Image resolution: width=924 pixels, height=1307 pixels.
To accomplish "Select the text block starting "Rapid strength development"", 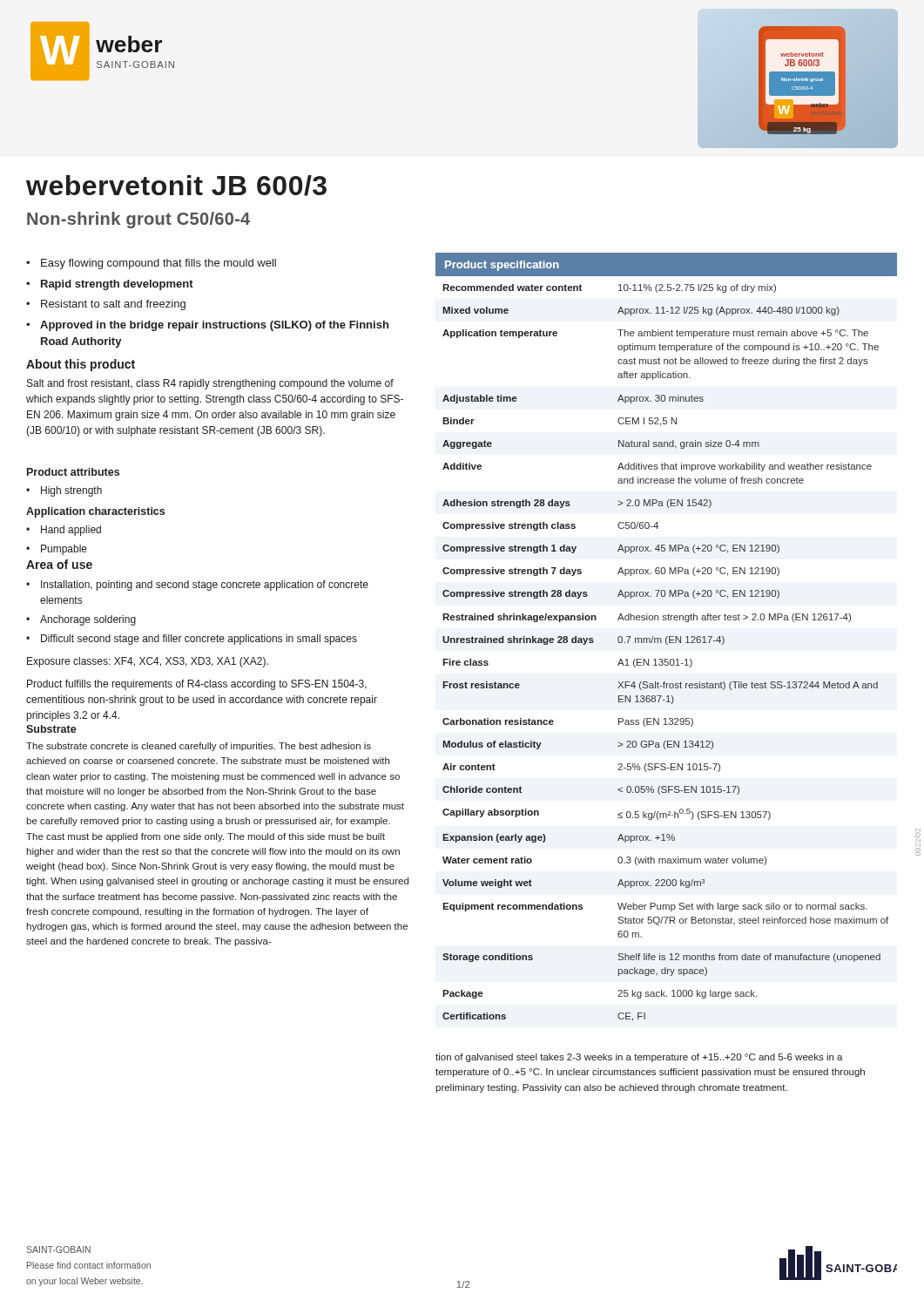I will (x=117, y=283).
